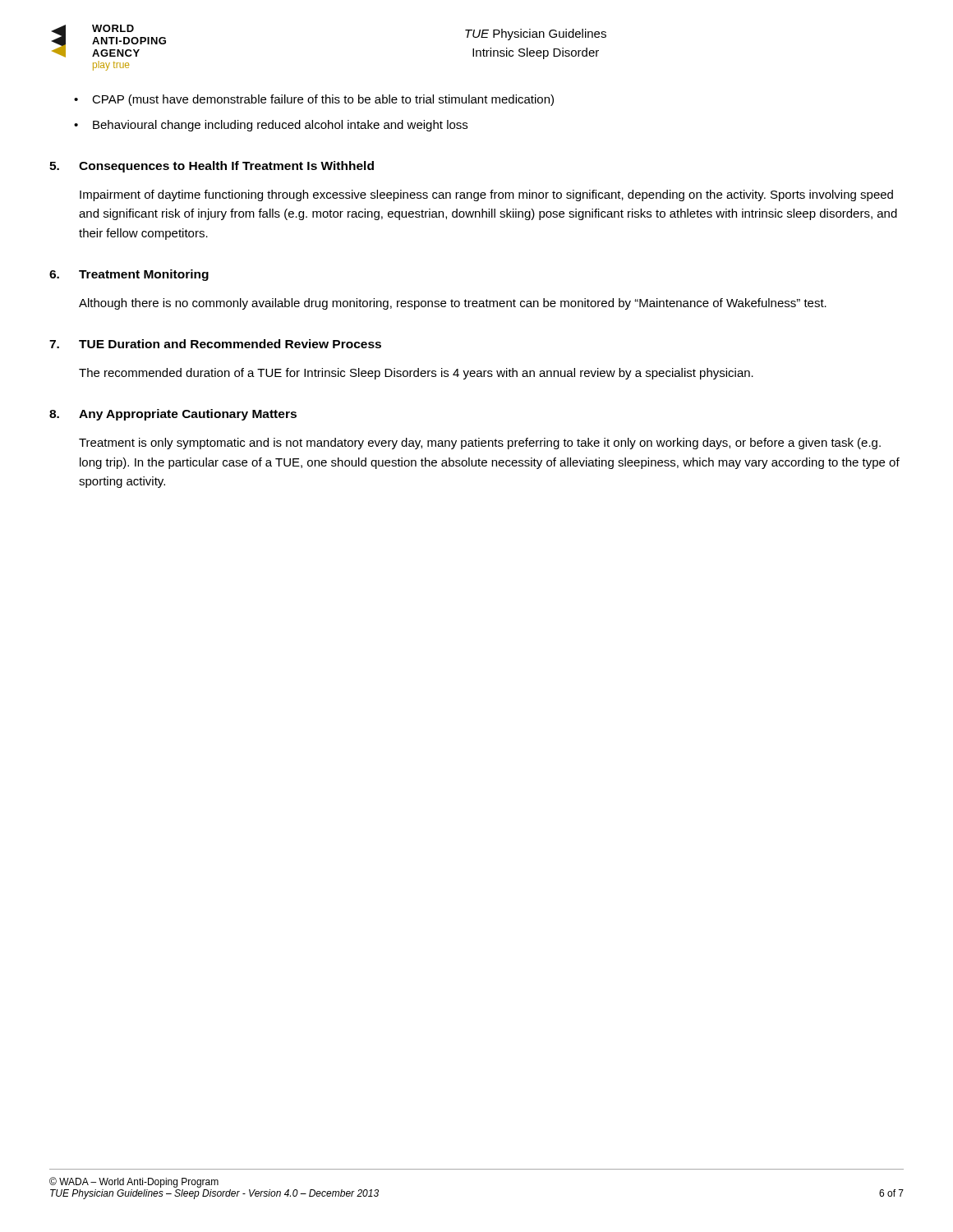Click on the text block with the text "Impairment of daytime functioning through excessive sleepiness"

pyautogui.click(x=488, y=213)
